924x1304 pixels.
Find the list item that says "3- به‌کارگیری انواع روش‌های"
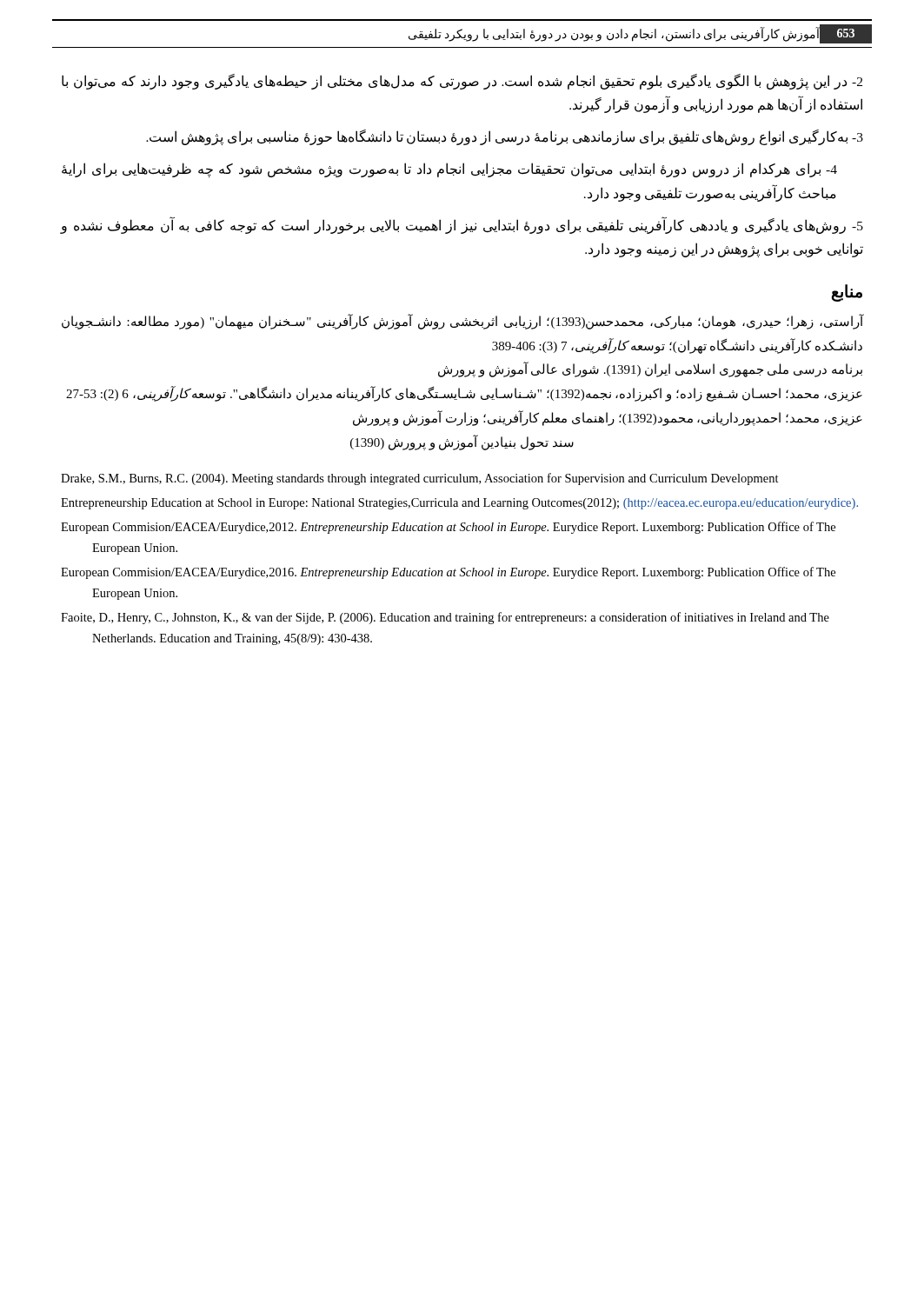coord(504,137)
